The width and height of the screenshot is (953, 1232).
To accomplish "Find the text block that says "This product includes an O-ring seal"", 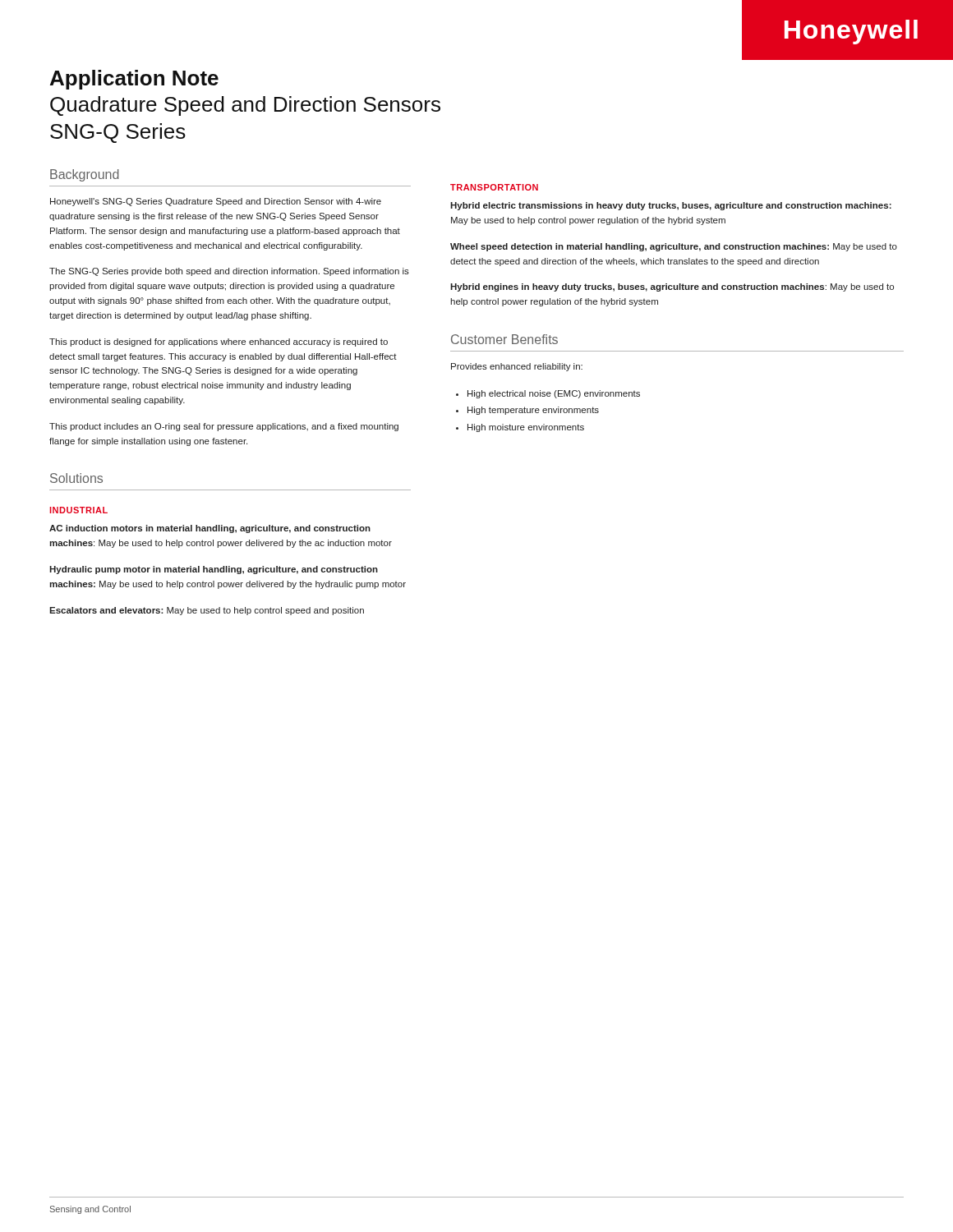I will [x=224, y=433].
